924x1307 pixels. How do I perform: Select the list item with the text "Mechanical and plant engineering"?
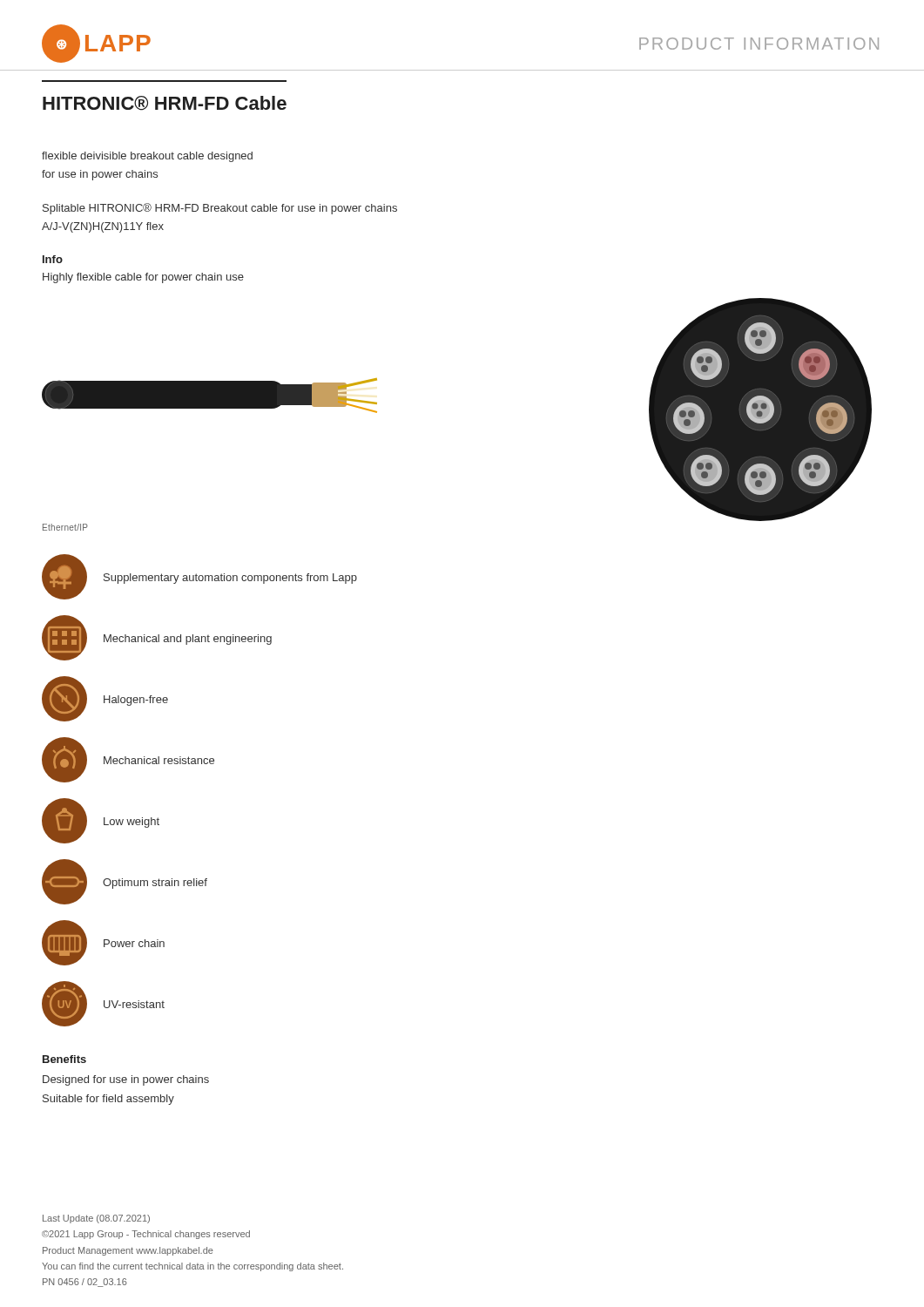coord(157,638)
